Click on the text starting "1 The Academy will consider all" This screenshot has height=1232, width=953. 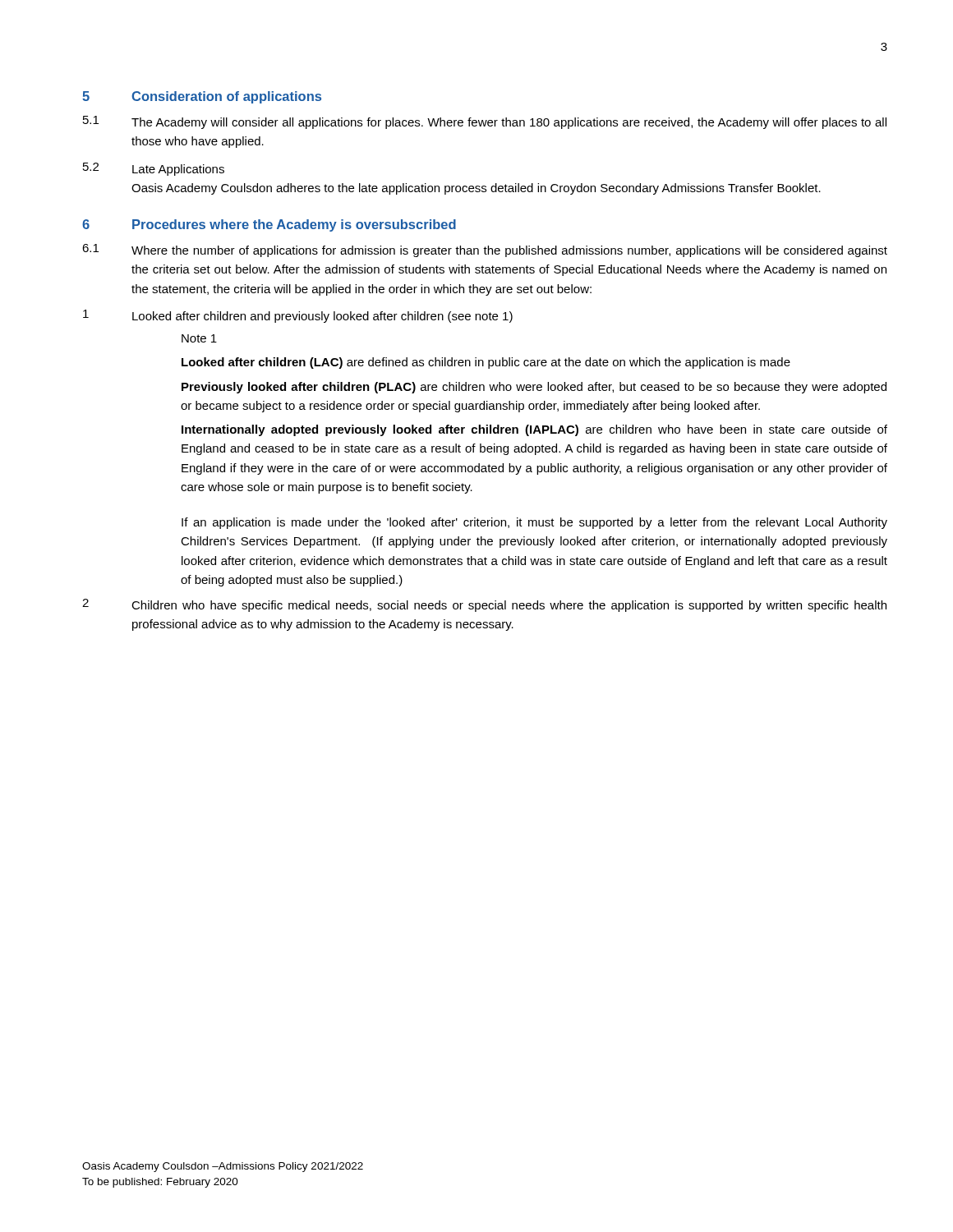[x=485, y=132]
